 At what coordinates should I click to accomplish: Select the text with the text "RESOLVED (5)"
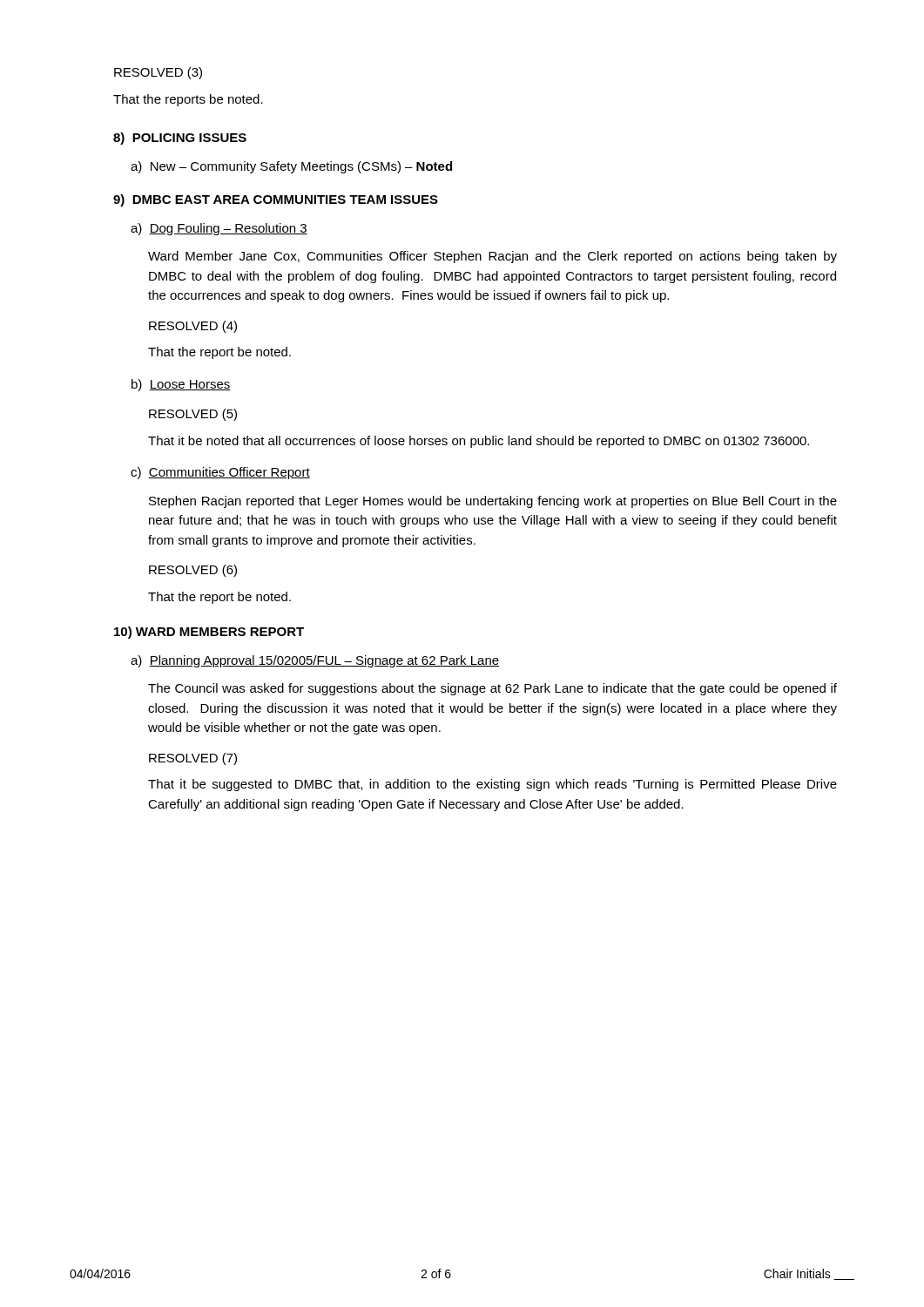pos(193,415)
